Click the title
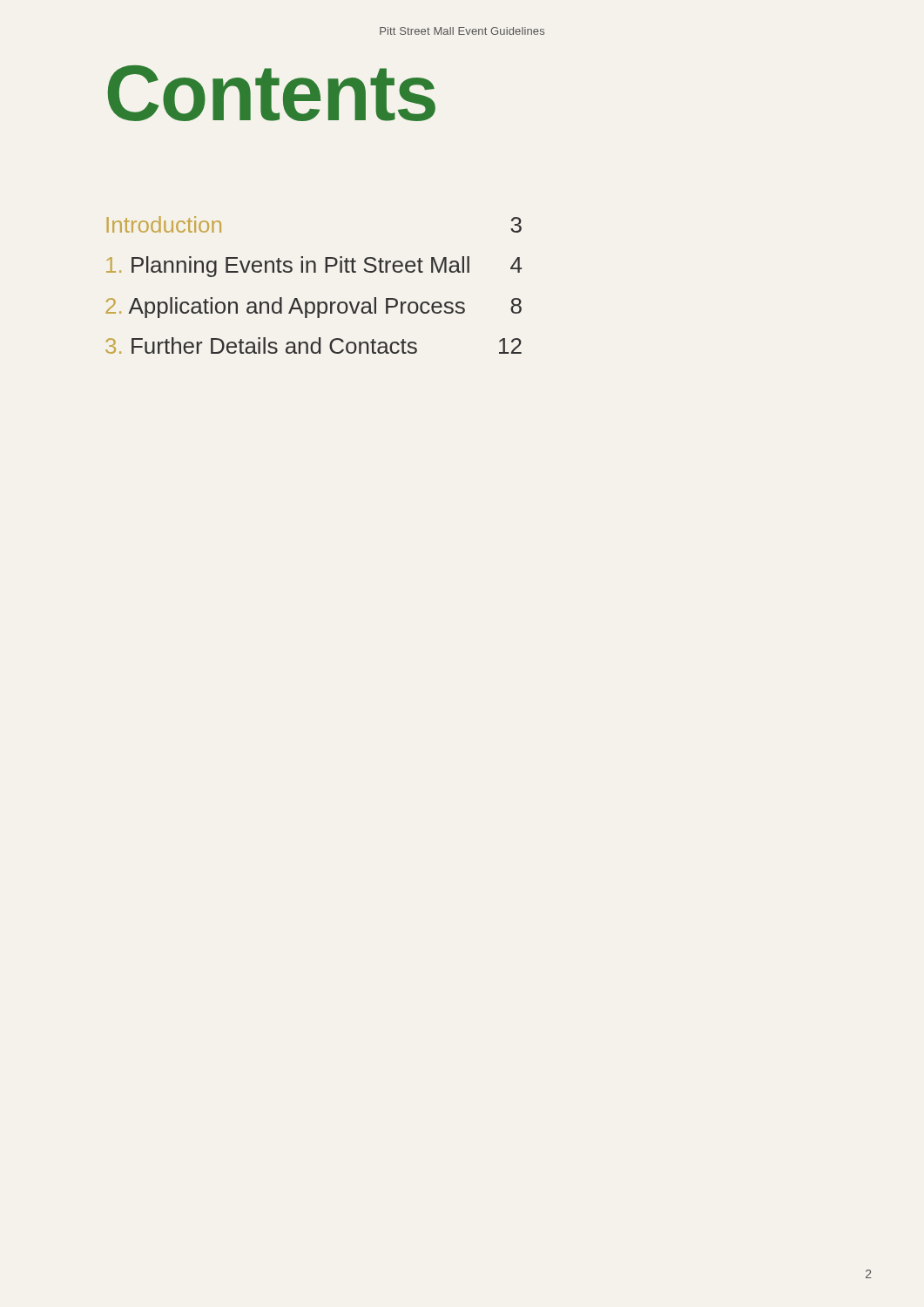 pyautogui.click(x=271, y=93)
